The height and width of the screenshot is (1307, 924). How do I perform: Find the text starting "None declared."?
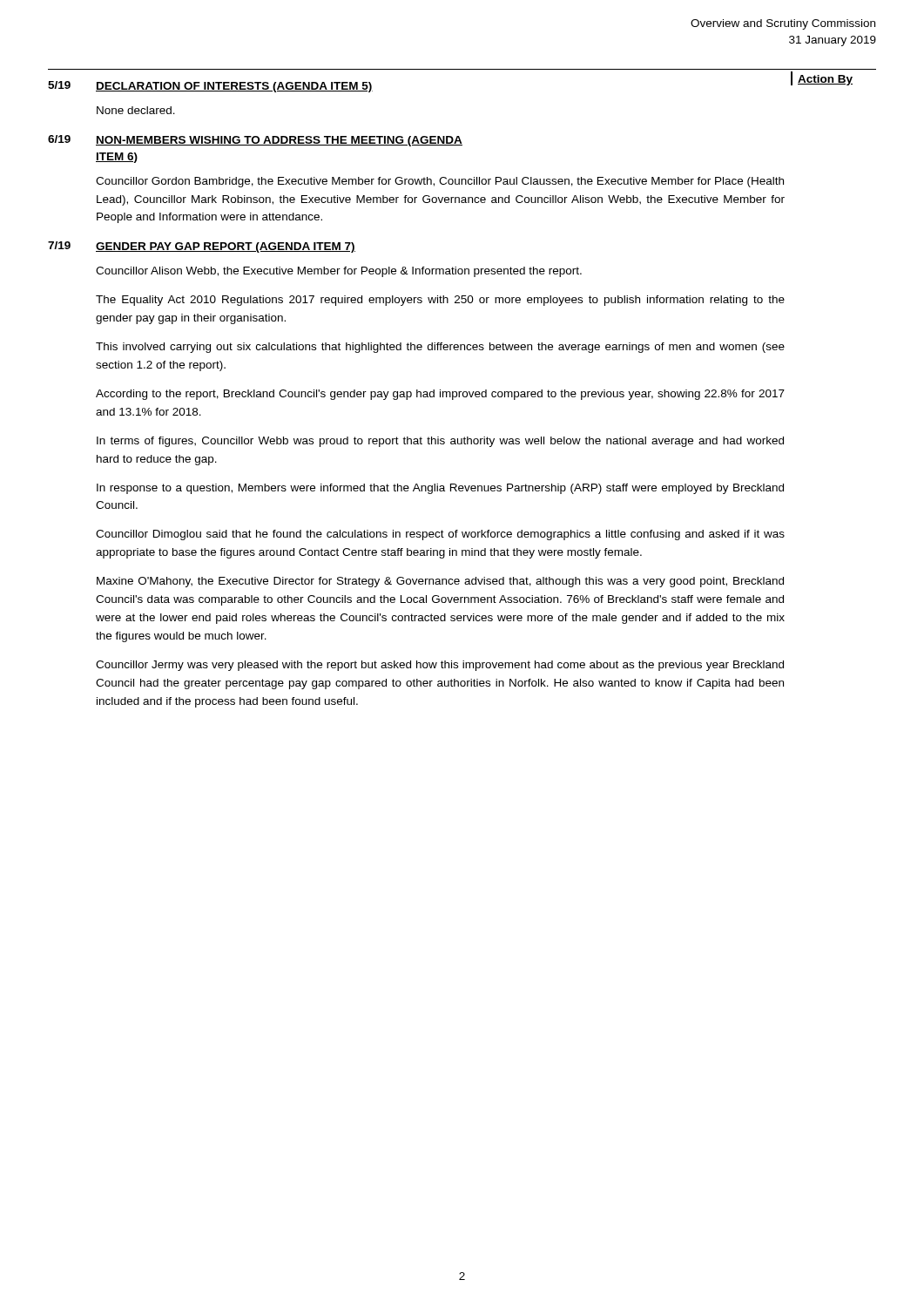coord(136,110)
